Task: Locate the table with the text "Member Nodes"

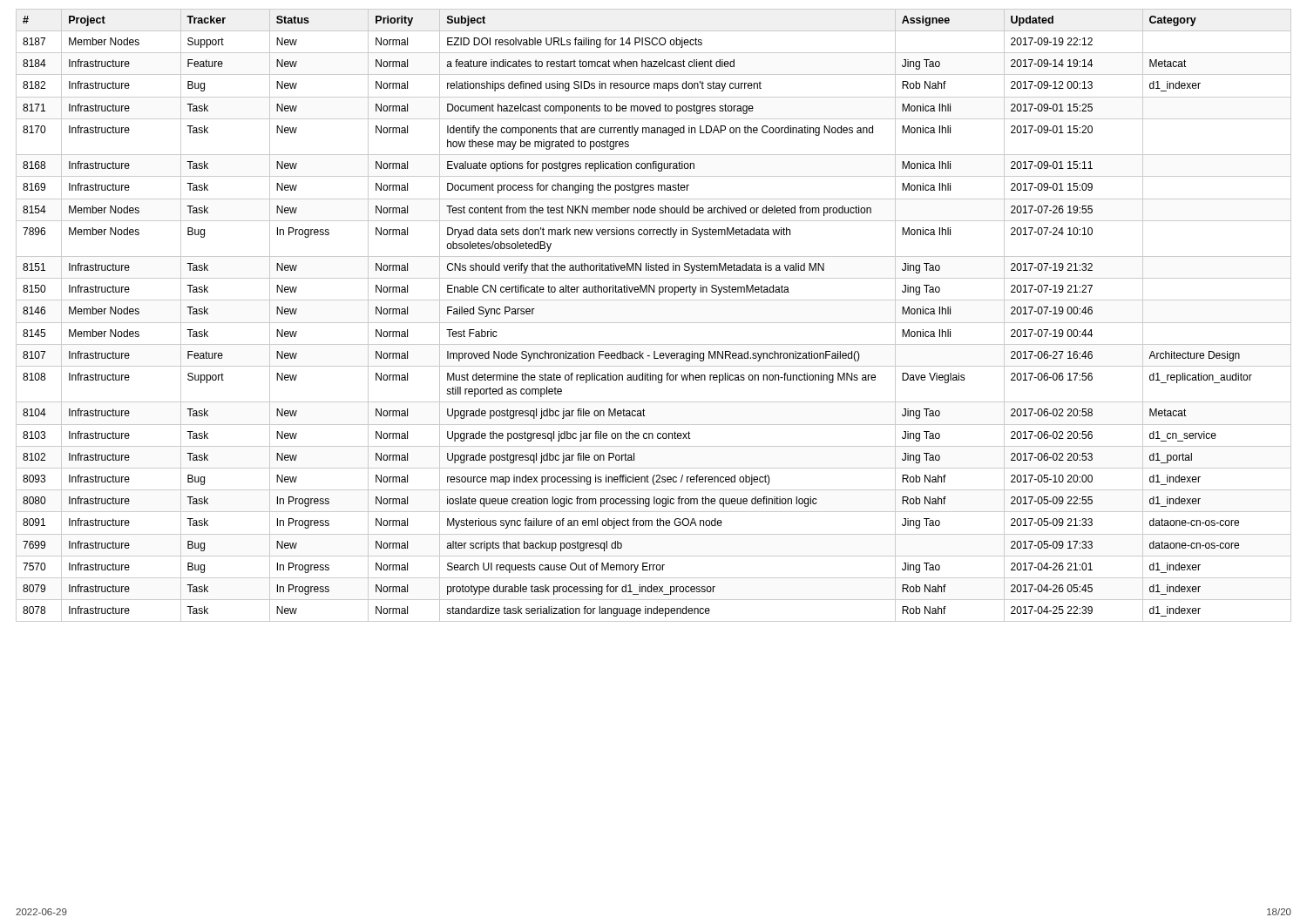Action: [654, 315]
